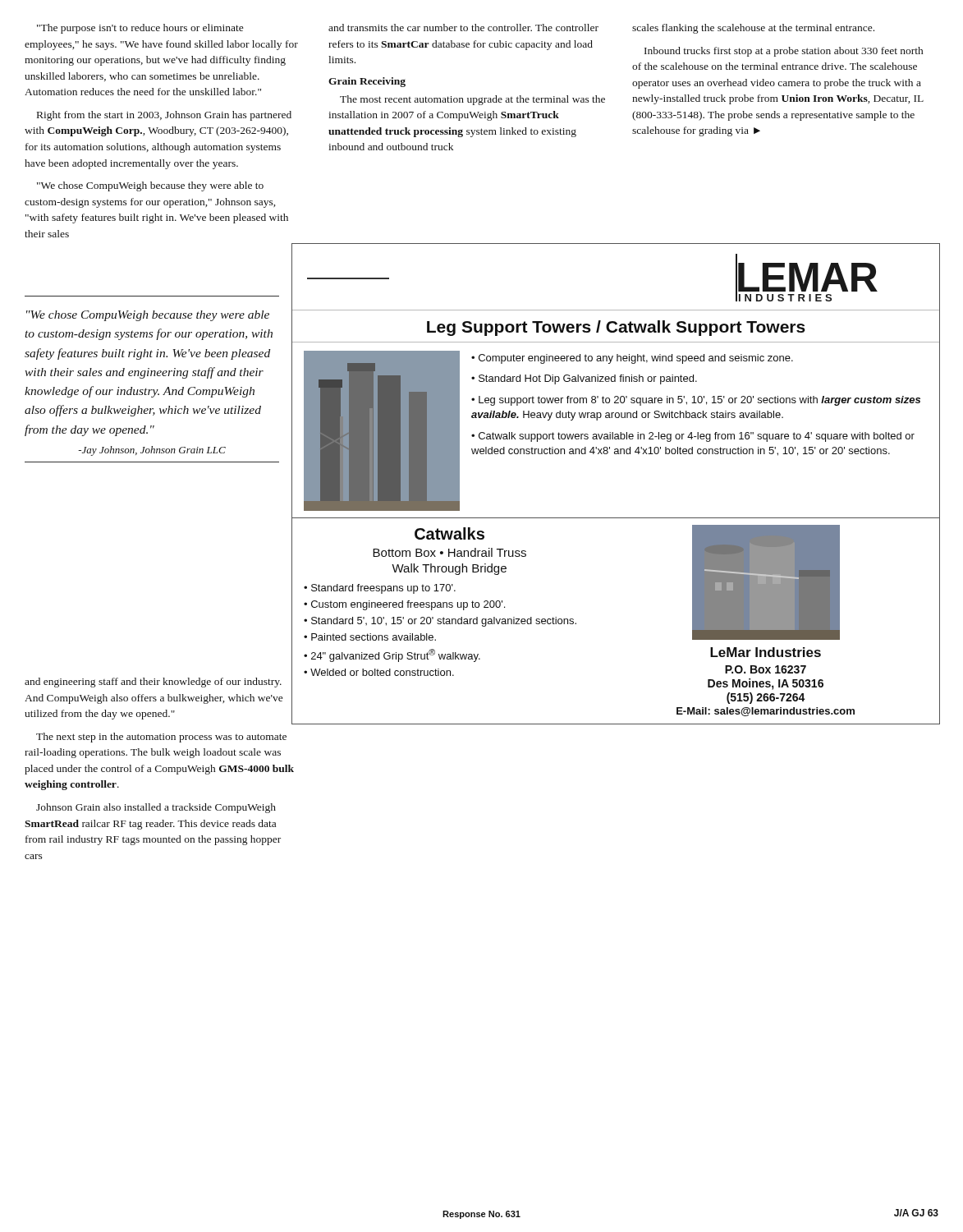Locate the text "Bottom Box • Handrail Truss"

449,552
